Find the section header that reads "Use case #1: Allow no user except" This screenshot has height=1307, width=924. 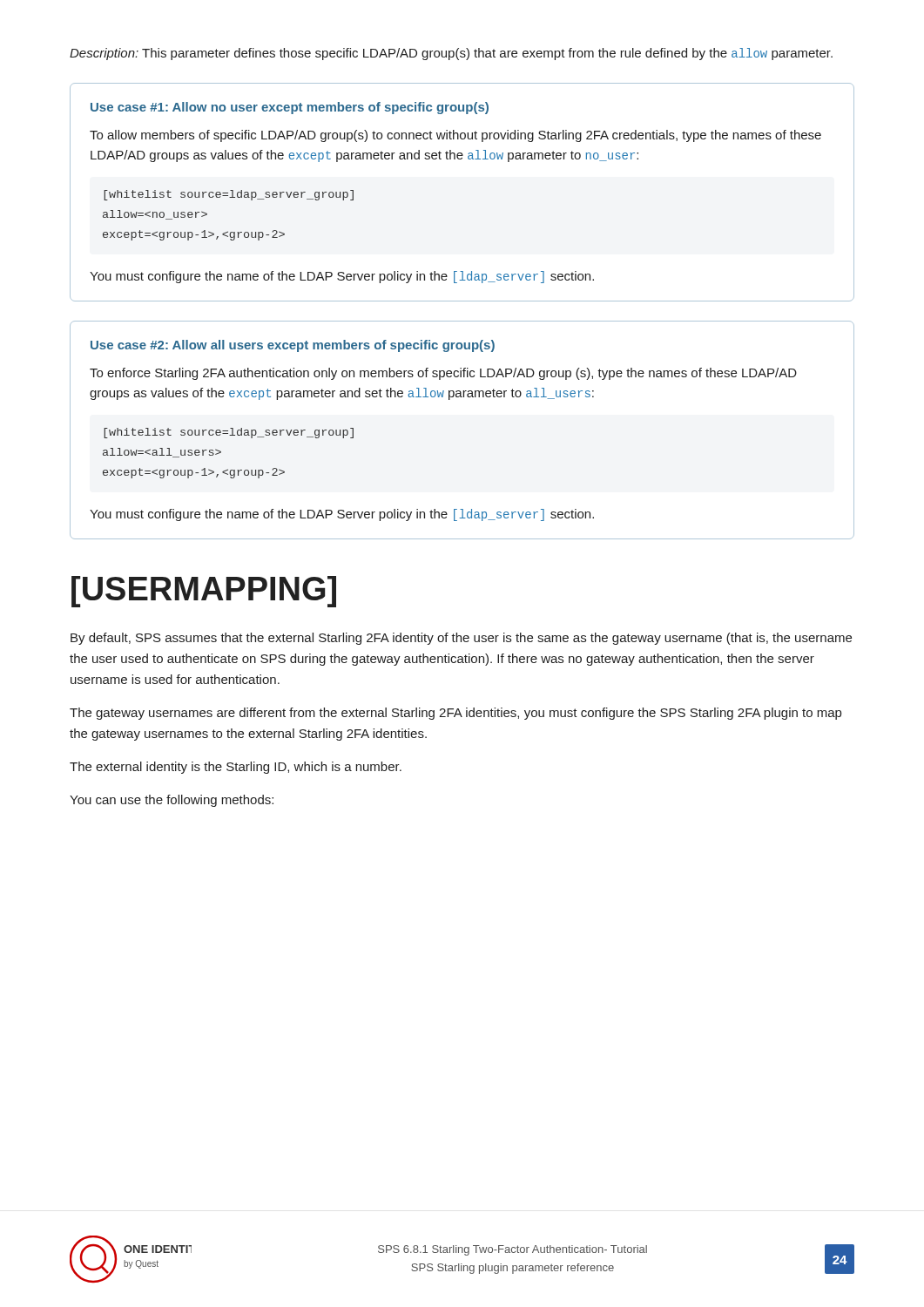[290, 108]
